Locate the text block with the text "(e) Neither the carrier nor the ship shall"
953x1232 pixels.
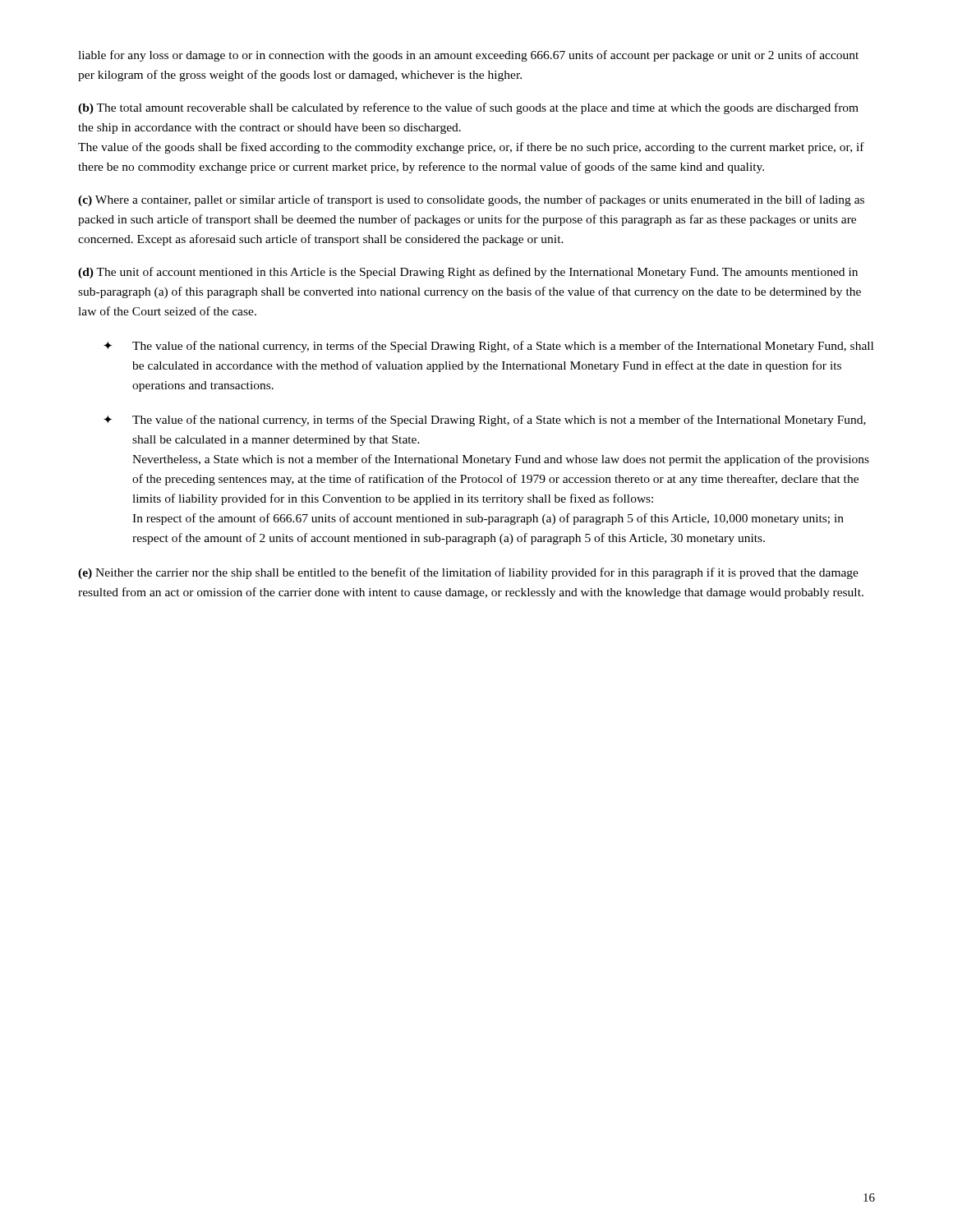476,583
